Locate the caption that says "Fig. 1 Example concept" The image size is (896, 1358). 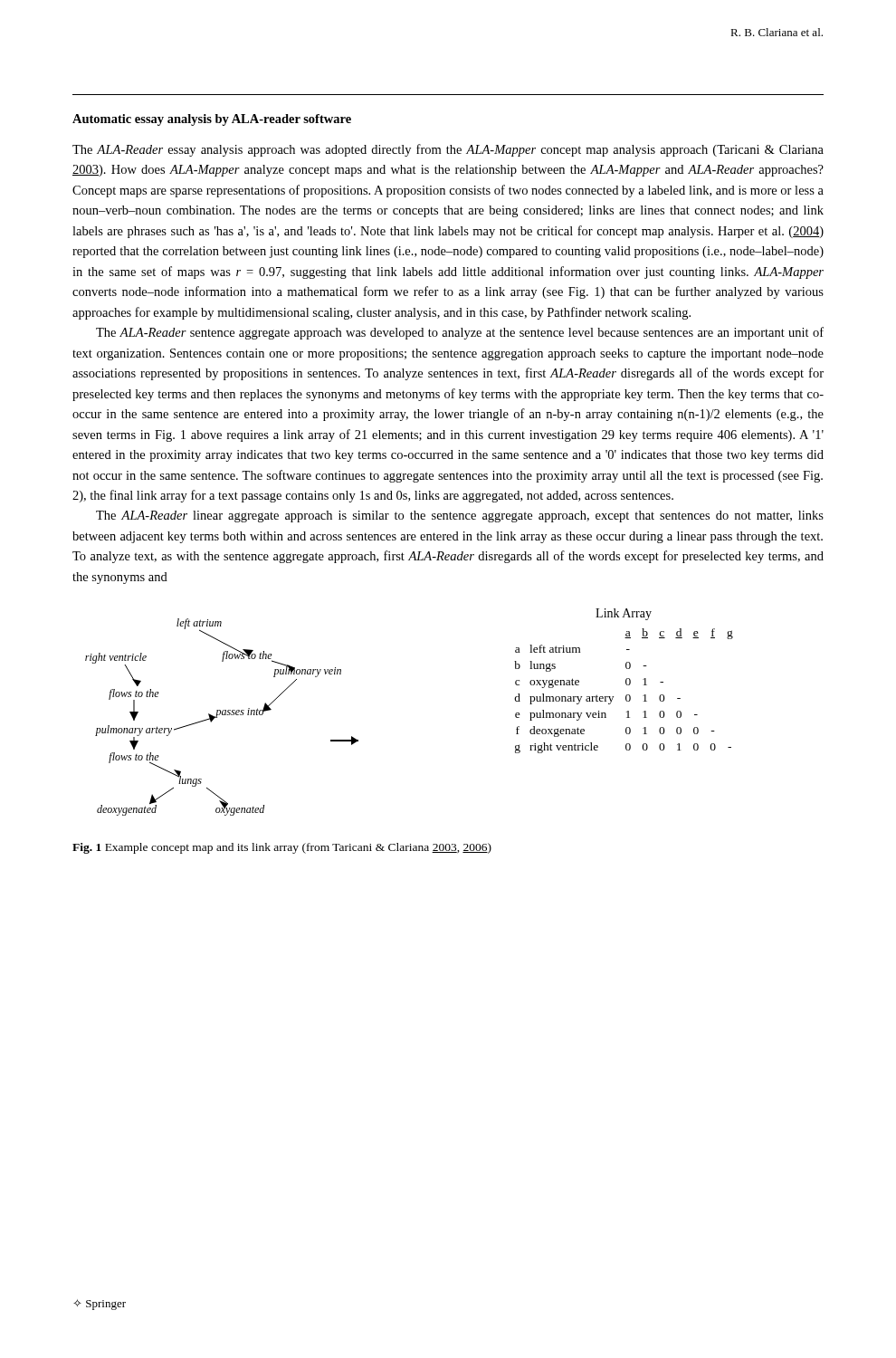282,847
